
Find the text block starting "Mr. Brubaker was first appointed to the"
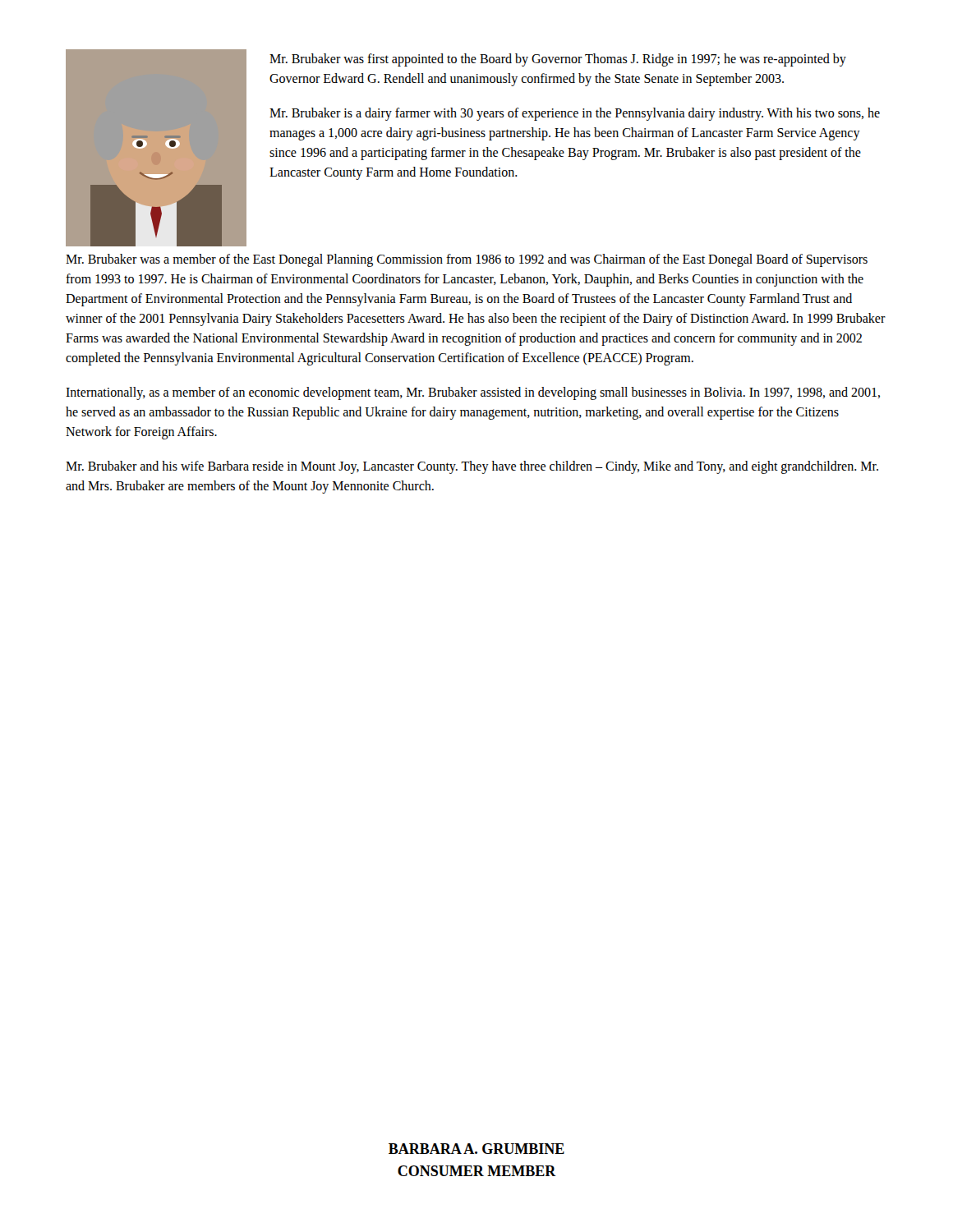click(558, 69)
